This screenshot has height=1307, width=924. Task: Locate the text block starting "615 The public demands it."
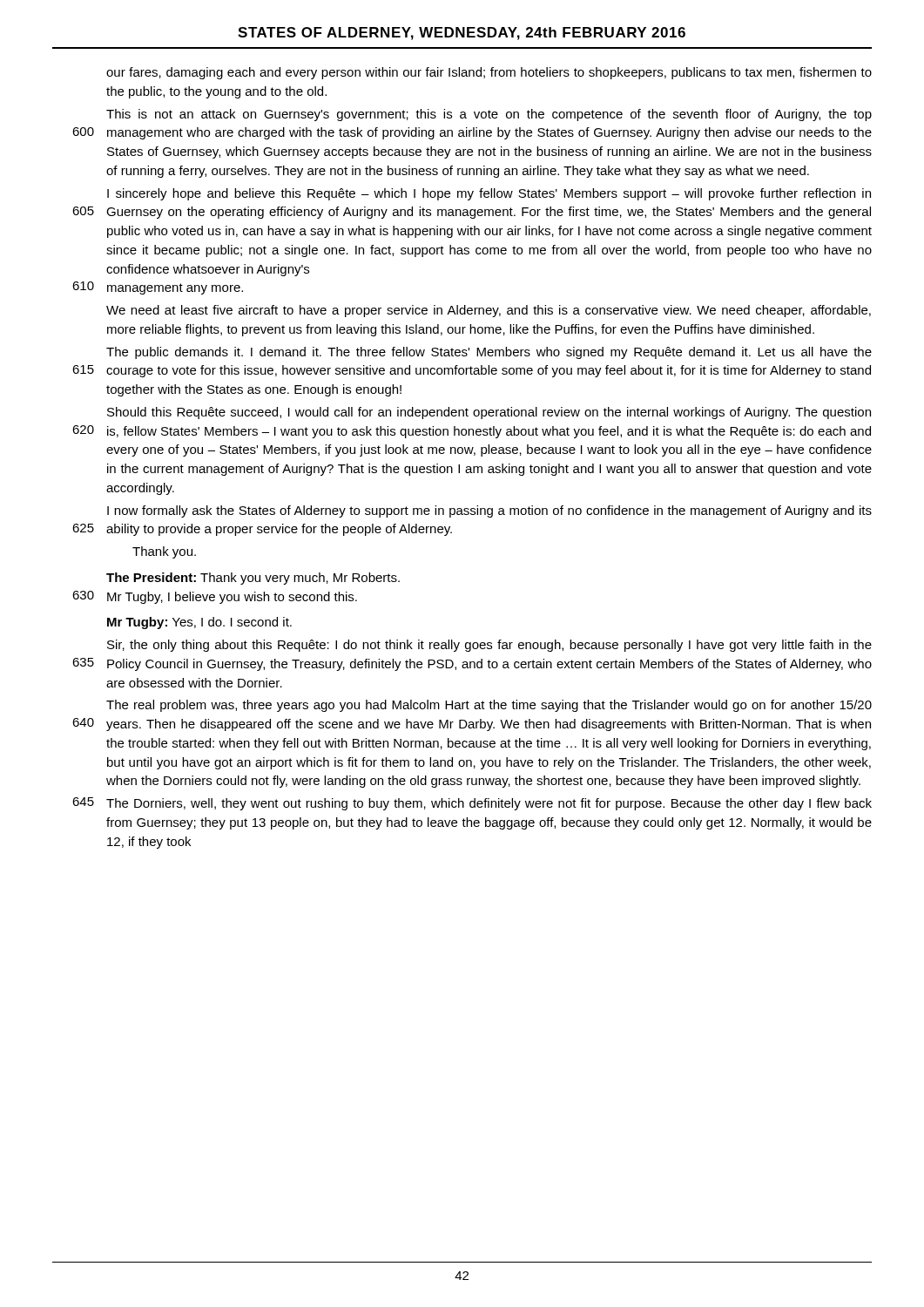coord(462,370)
